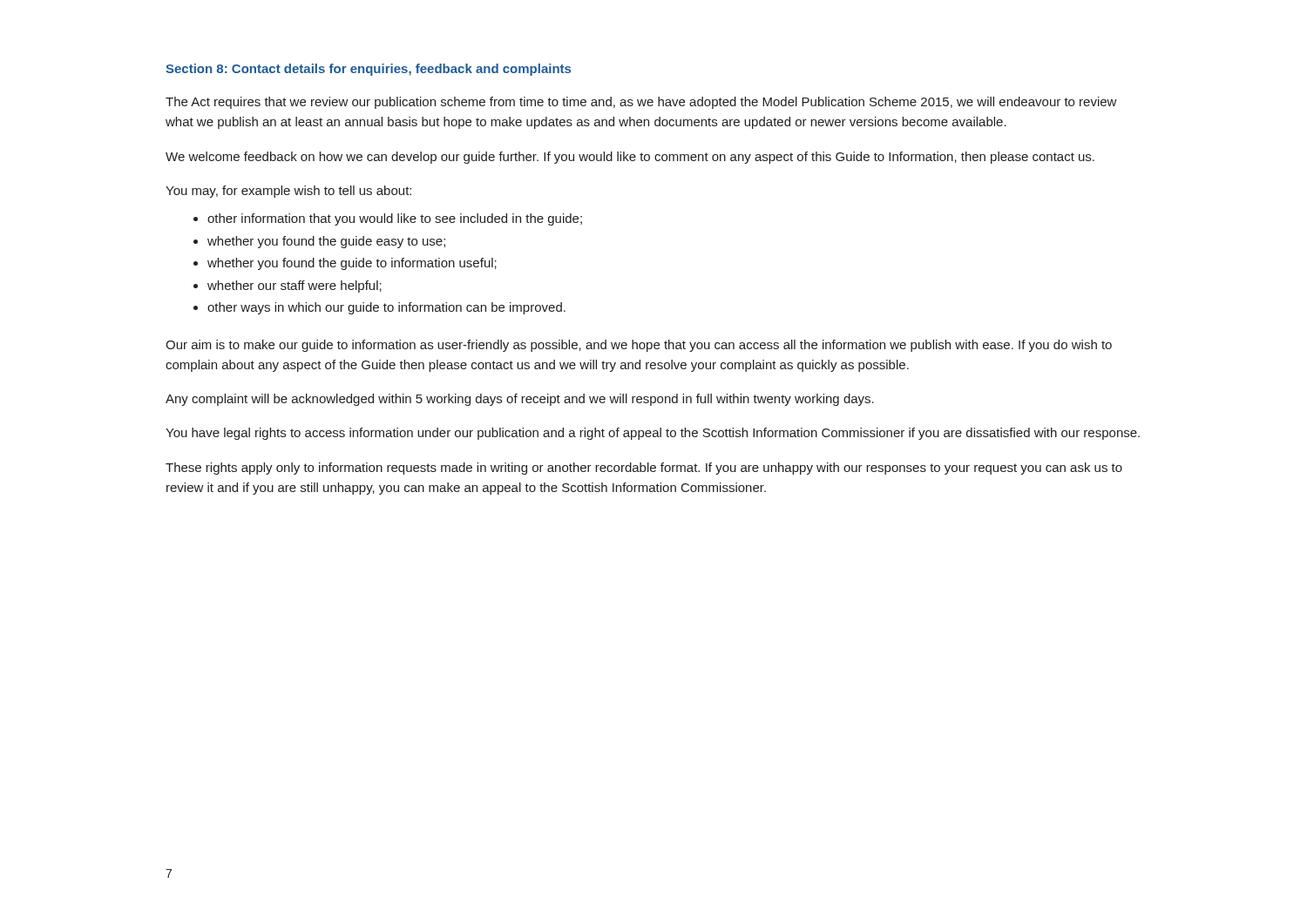Navigate to the block starting "These rights apply only"
The width and height of the screenshot is (1307, 924).
click(644, 477)
